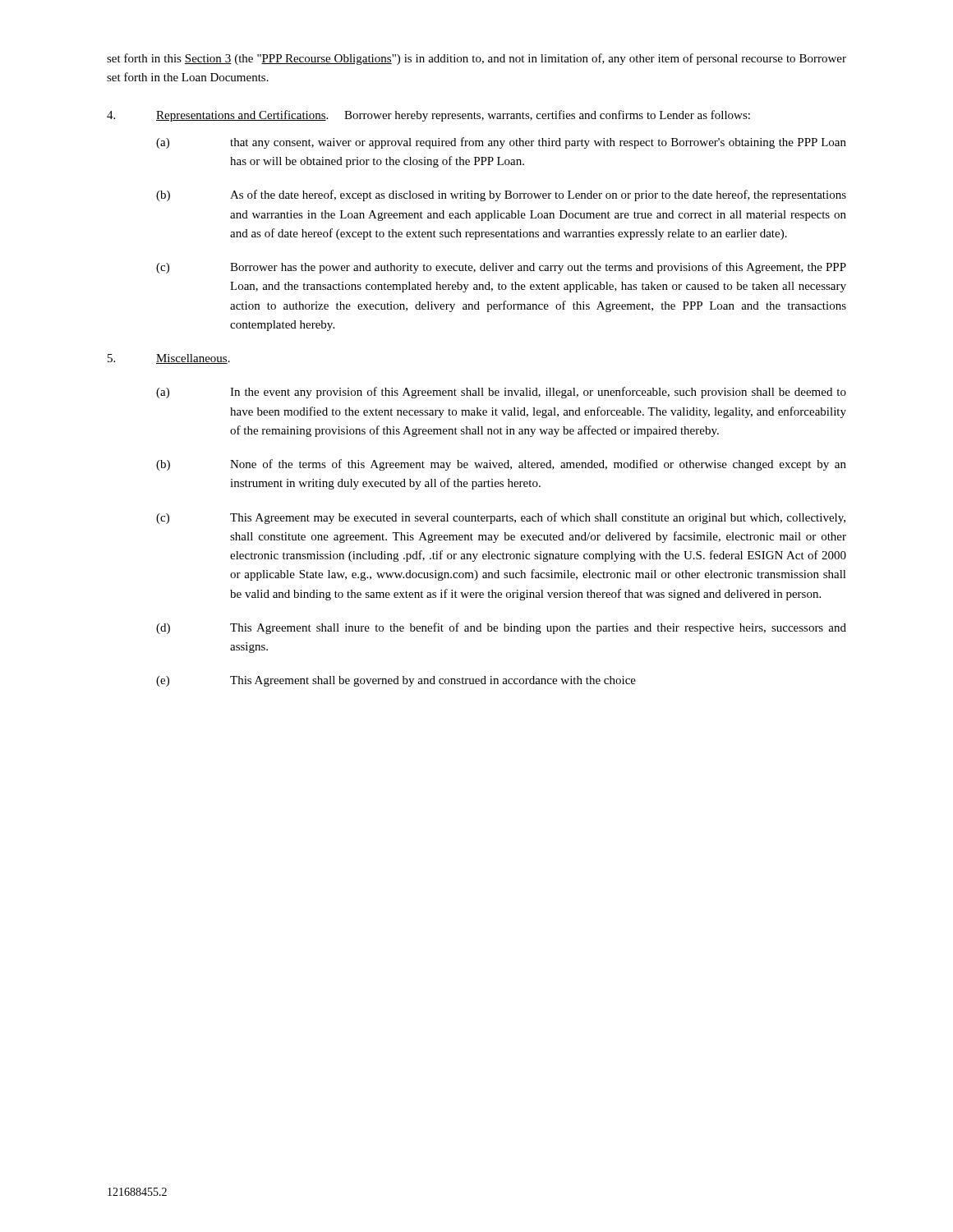Select the region starting "(c) This Agreement"
The width and height of the screenshot is (953, 1232).
tap(476, 556)
